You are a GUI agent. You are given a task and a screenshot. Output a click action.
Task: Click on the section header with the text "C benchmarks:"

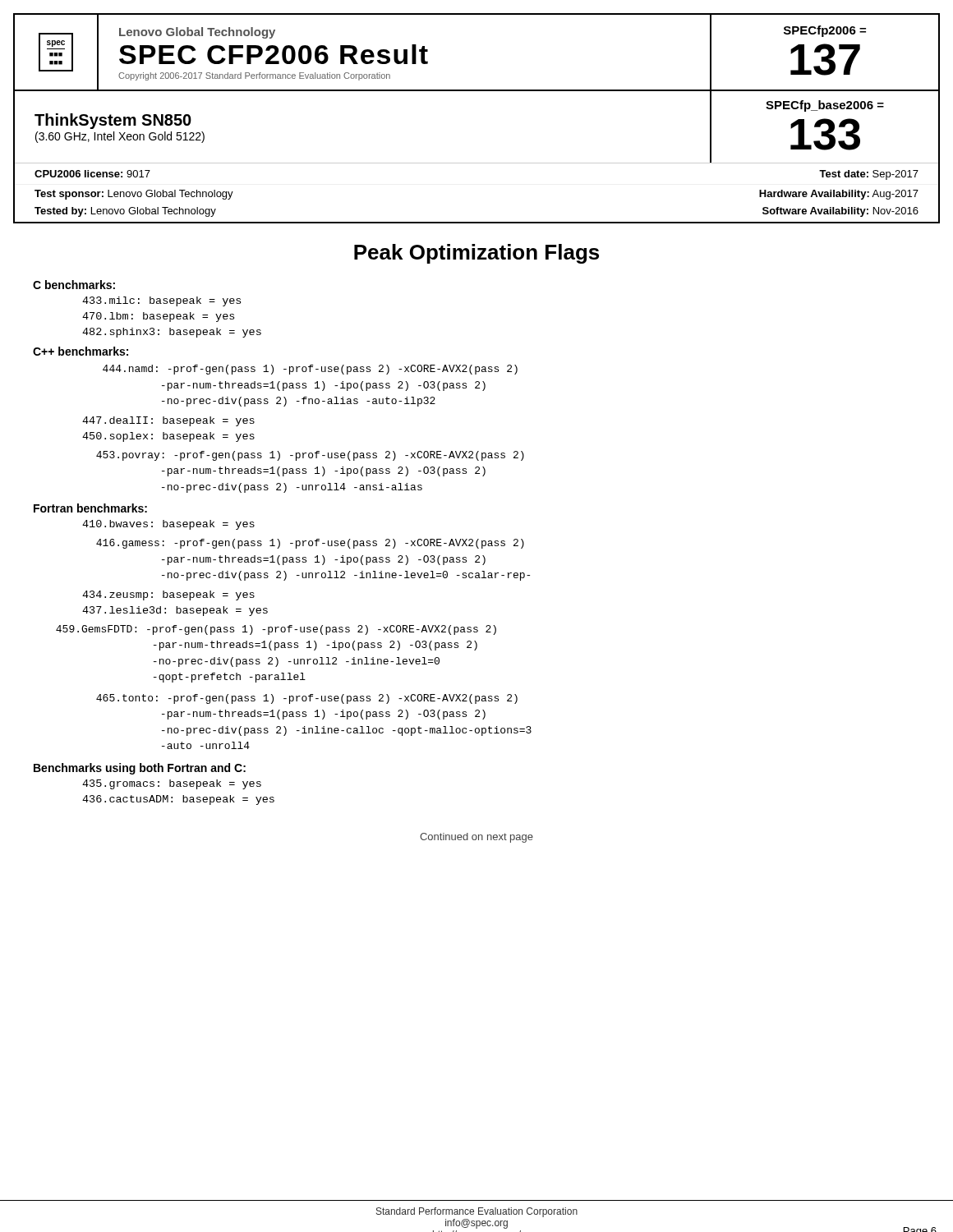click(74, 285)
